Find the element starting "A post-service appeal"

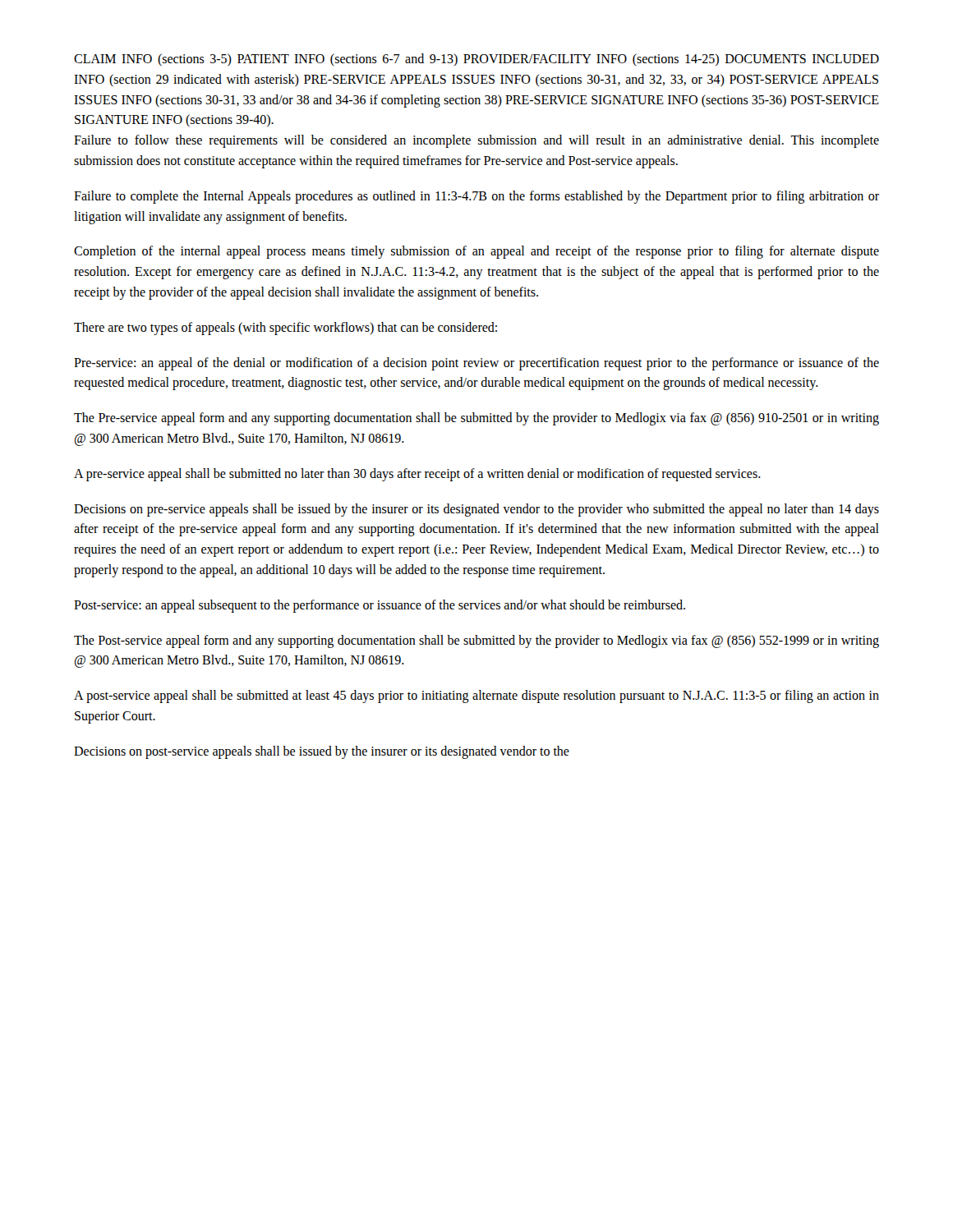[476, 706]
